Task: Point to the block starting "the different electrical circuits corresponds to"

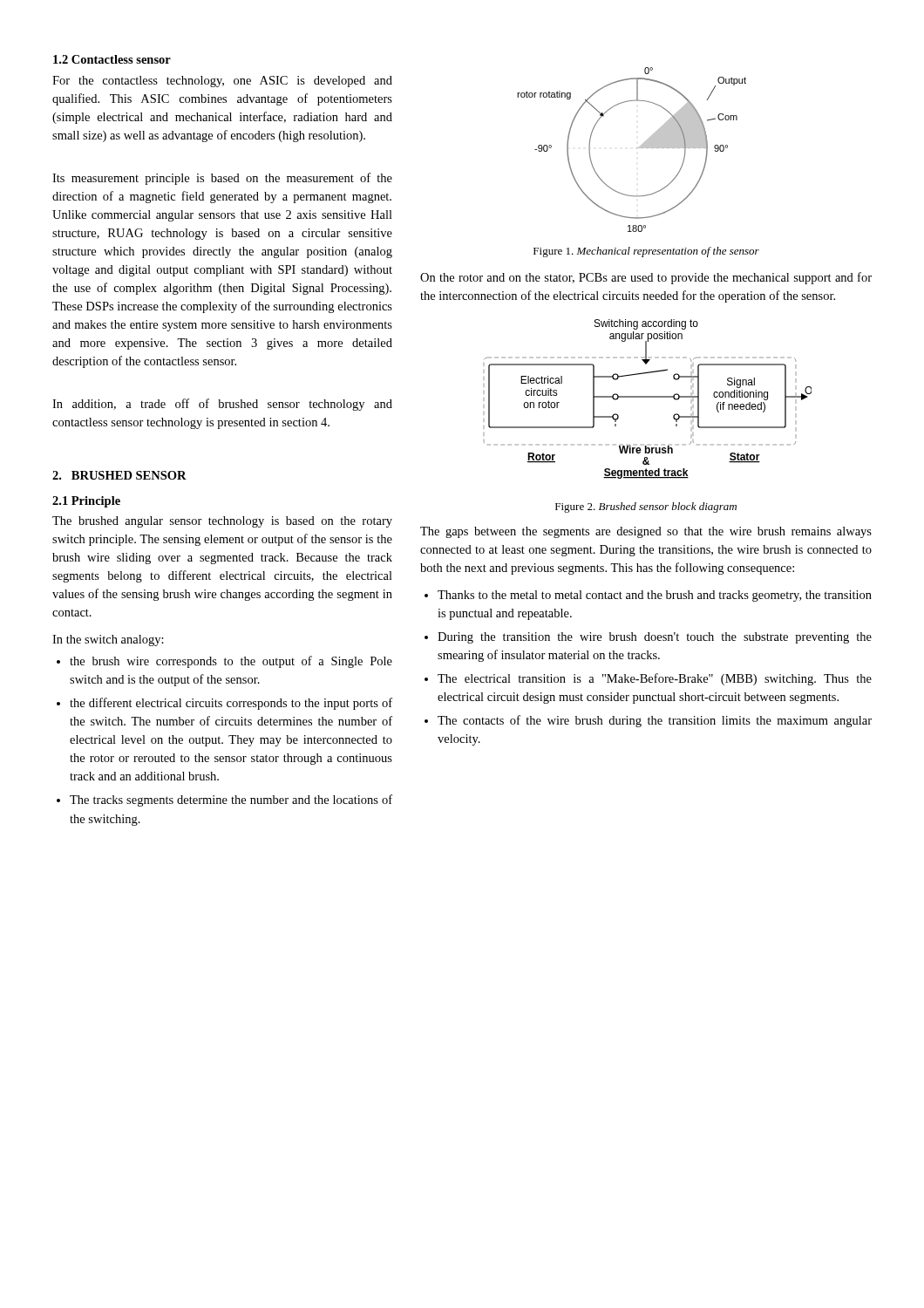Action: click(x=222, y=740)
